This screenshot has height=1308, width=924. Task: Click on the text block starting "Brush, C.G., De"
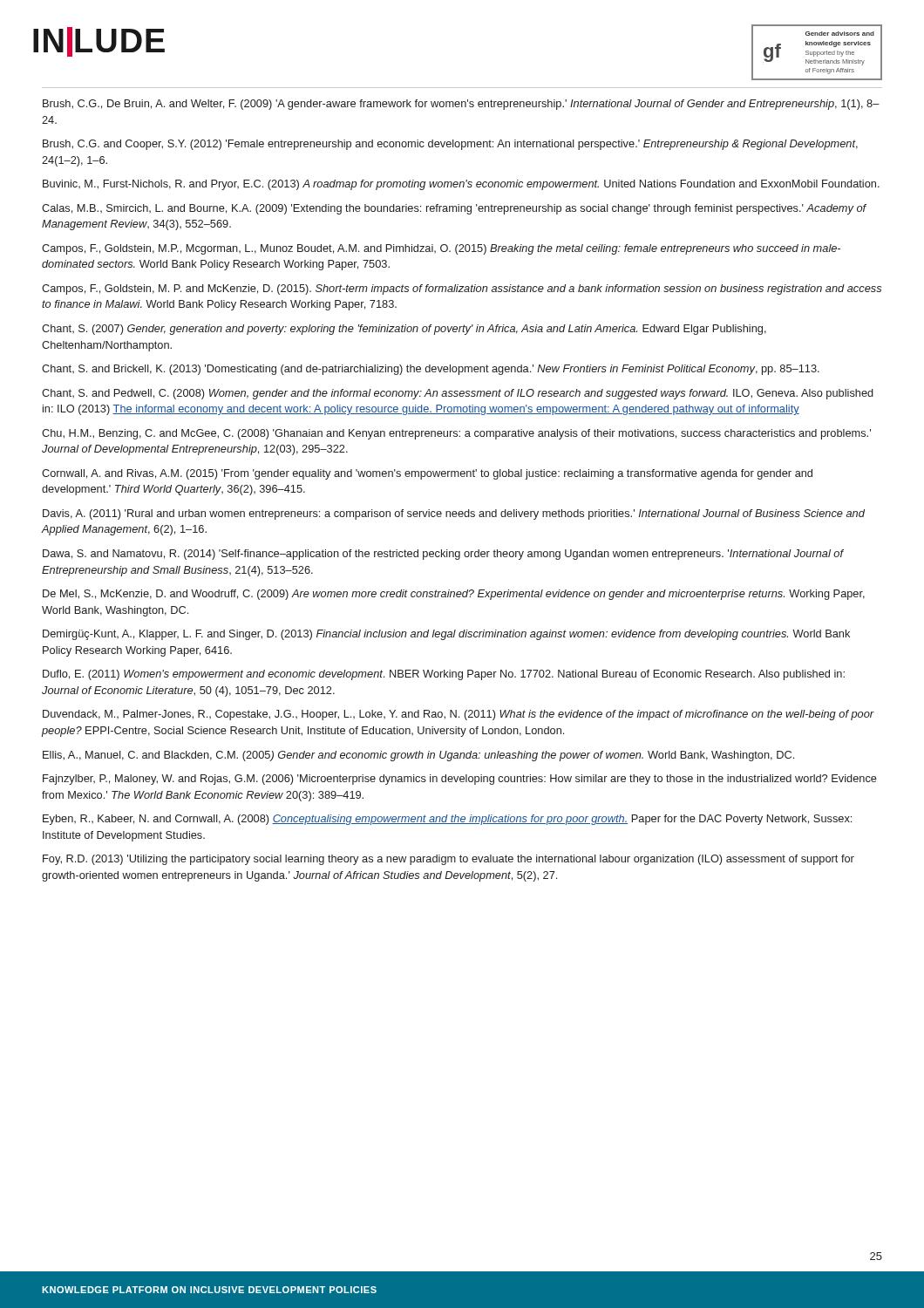coord(460,111)
